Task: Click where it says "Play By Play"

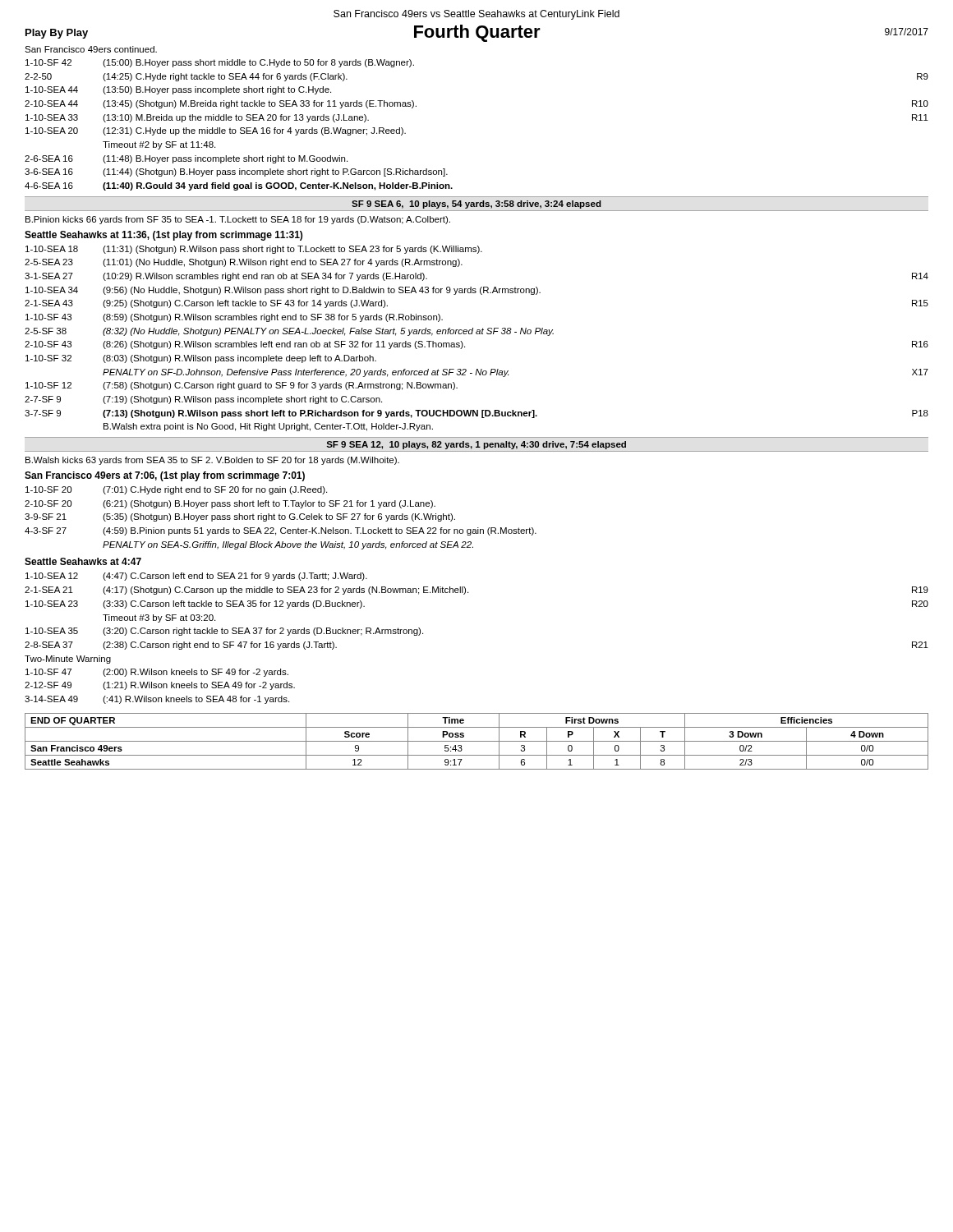Action: click(x=56, y=32)
